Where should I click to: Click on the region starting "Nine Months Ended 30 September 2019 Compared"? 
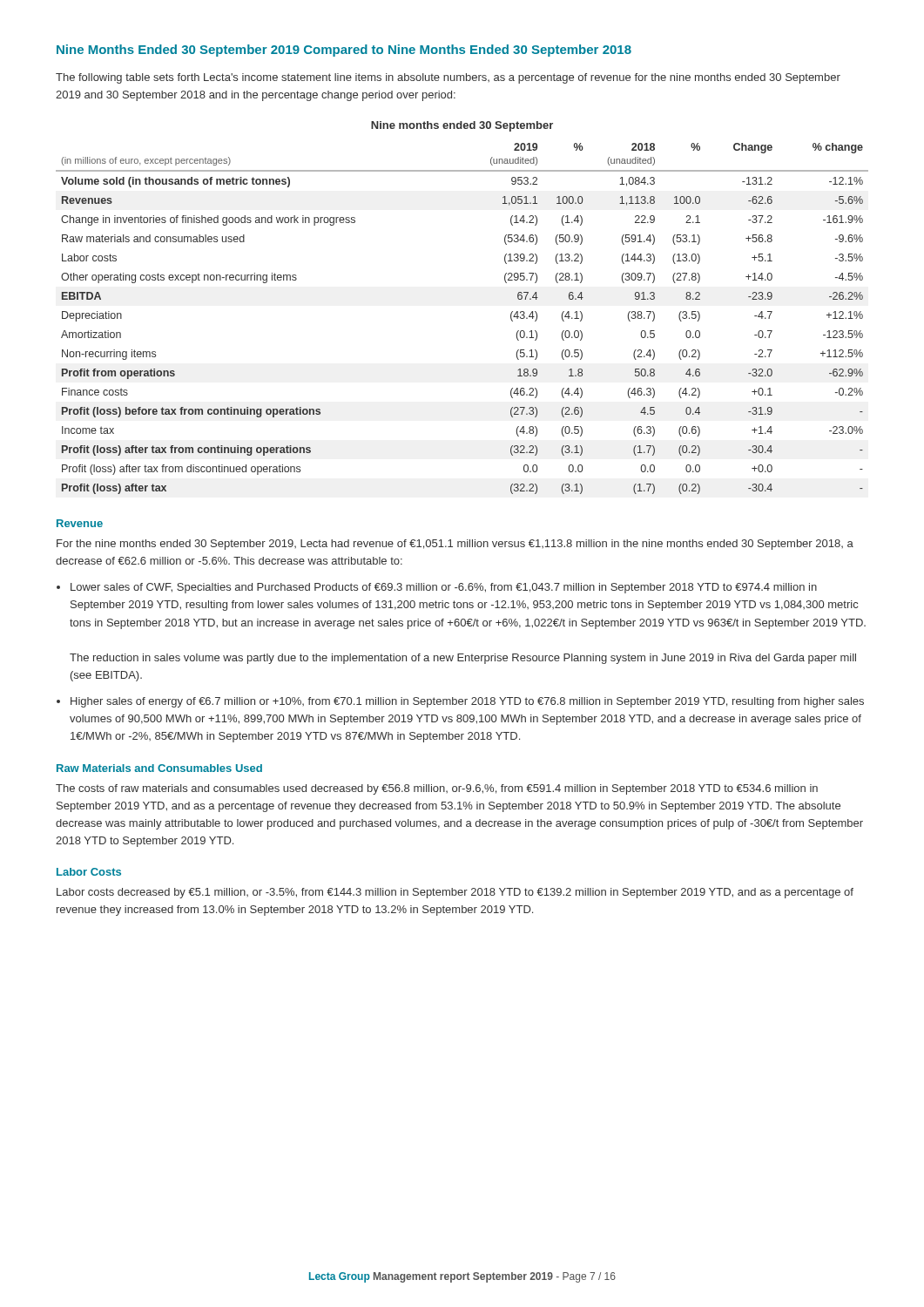pyautogui.click(x=344, y=49)
